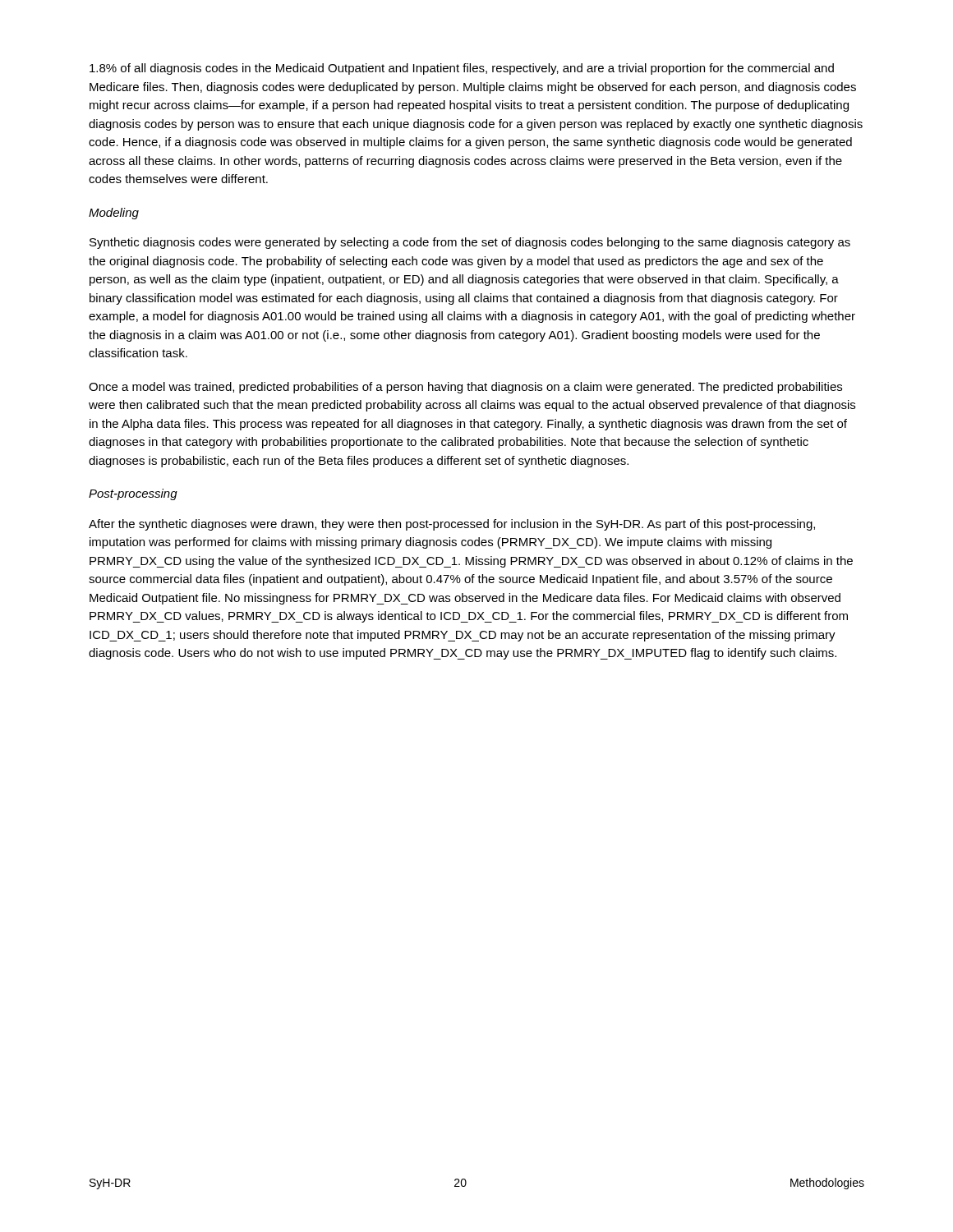Where is the passage that starts "8% of all"?
Screen dimensions: 1232x953
476,124
